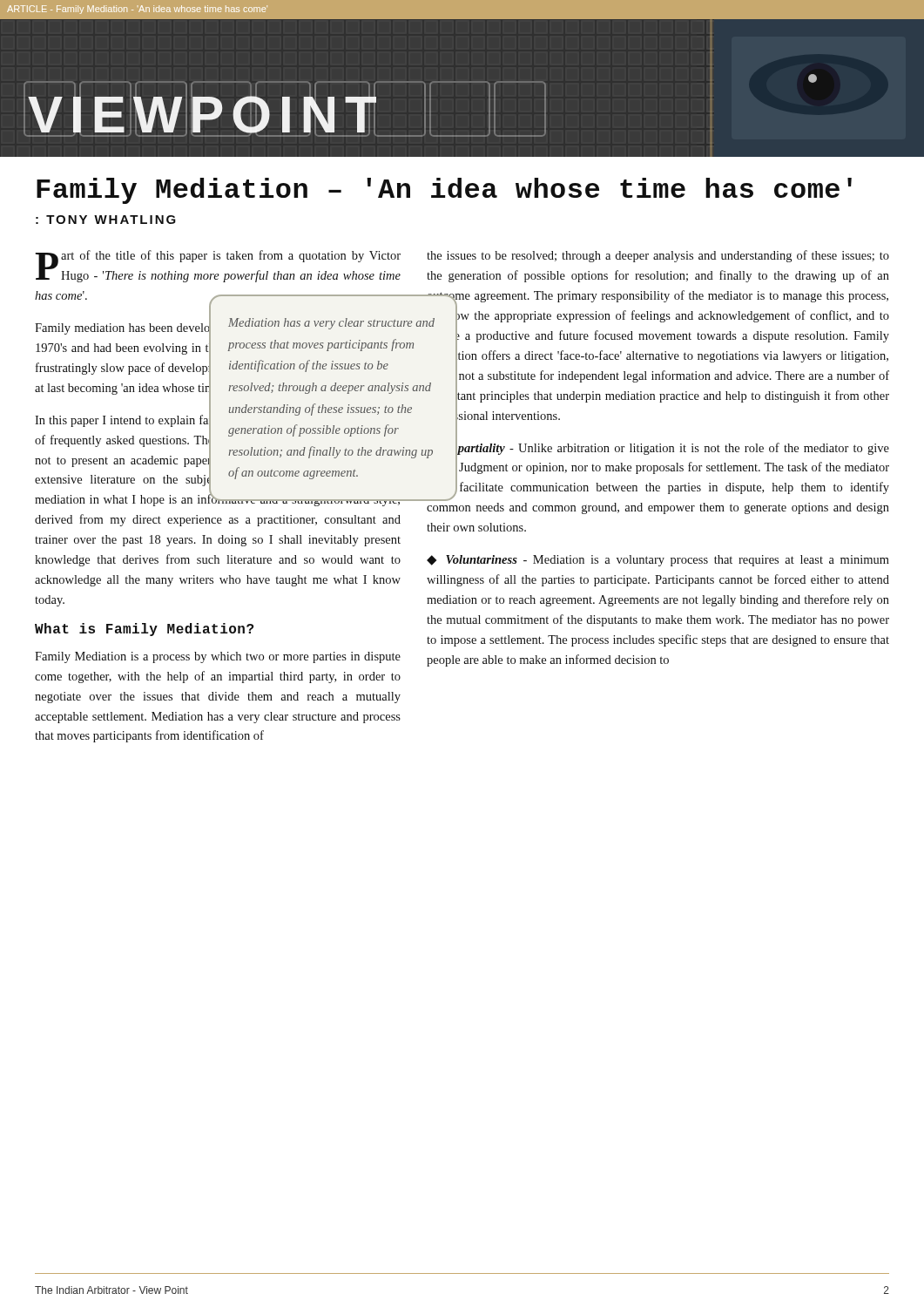Image resolution: width=924 pixels, height=1307 pixels.
Task: Click a section header
Action: click(x=145, y=630)
